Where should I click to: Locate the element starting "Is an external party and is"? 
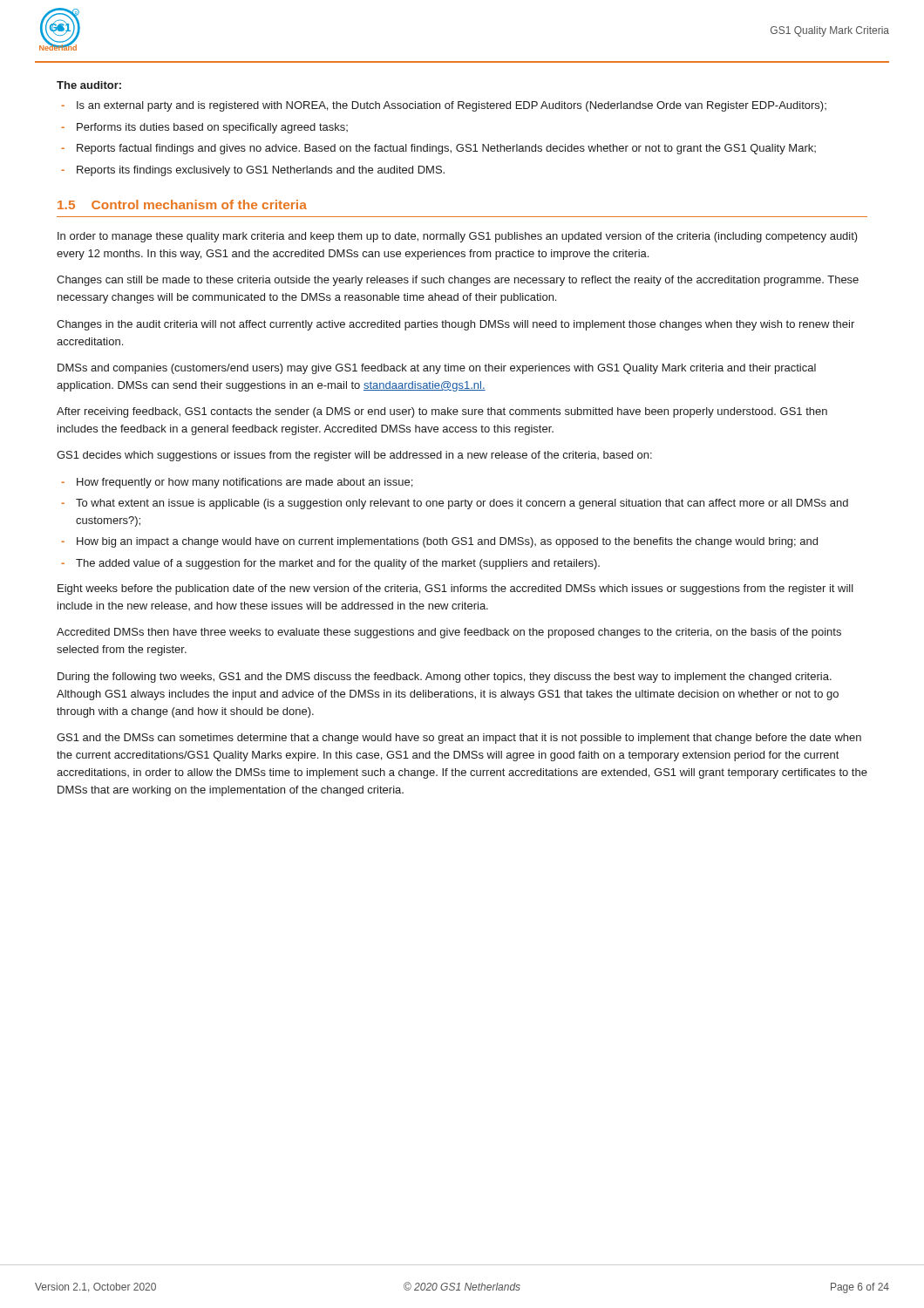[x=451, y=105]
